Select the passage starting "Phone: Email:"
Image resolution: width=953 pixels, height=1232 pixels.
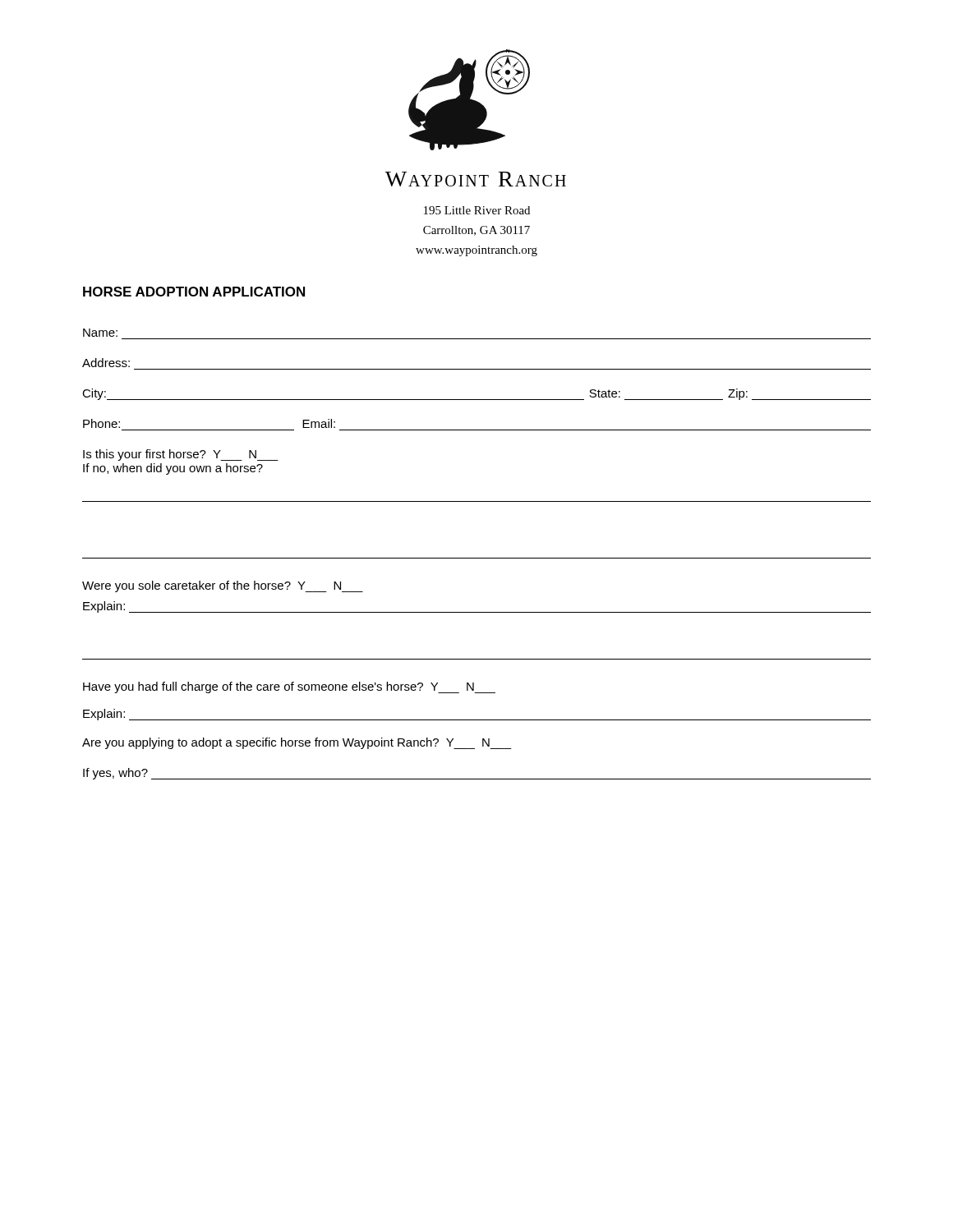pos(476,423)
